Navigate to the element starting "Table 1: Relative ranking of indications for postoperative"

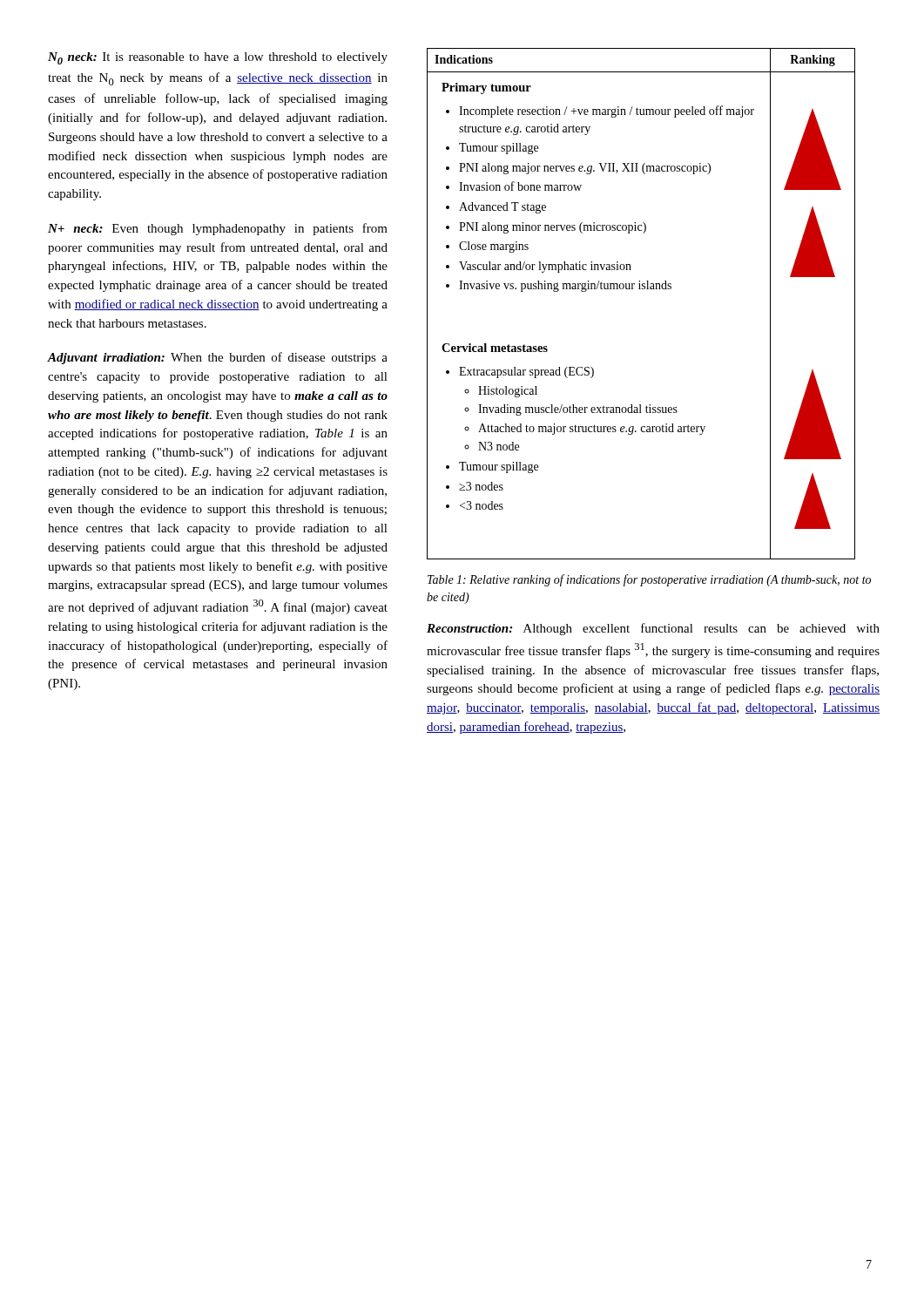click(x=649, y=588)
